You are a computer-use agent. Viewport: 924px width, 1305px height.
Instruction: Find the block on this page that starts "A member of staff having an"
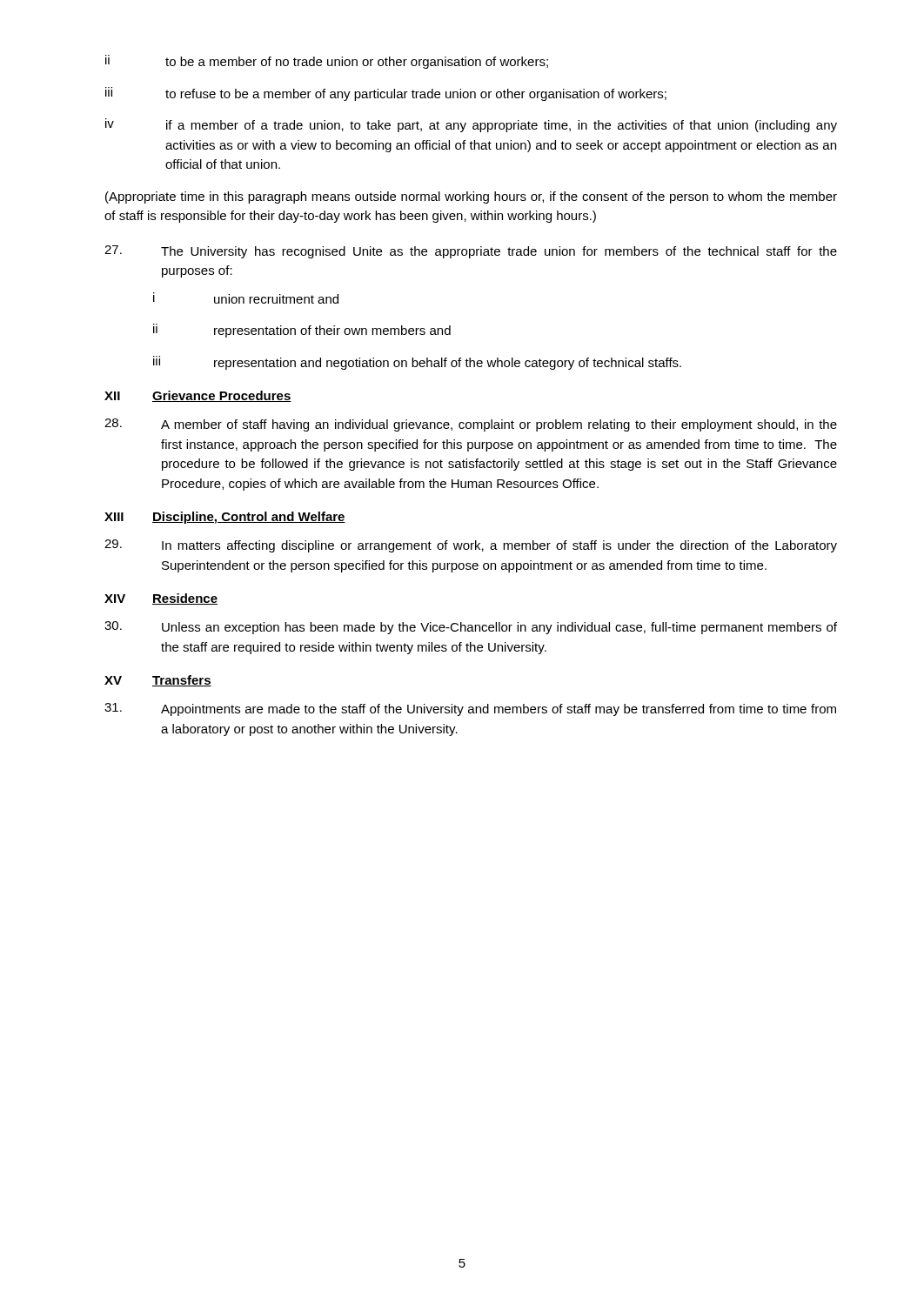click(x=471, y=454)
